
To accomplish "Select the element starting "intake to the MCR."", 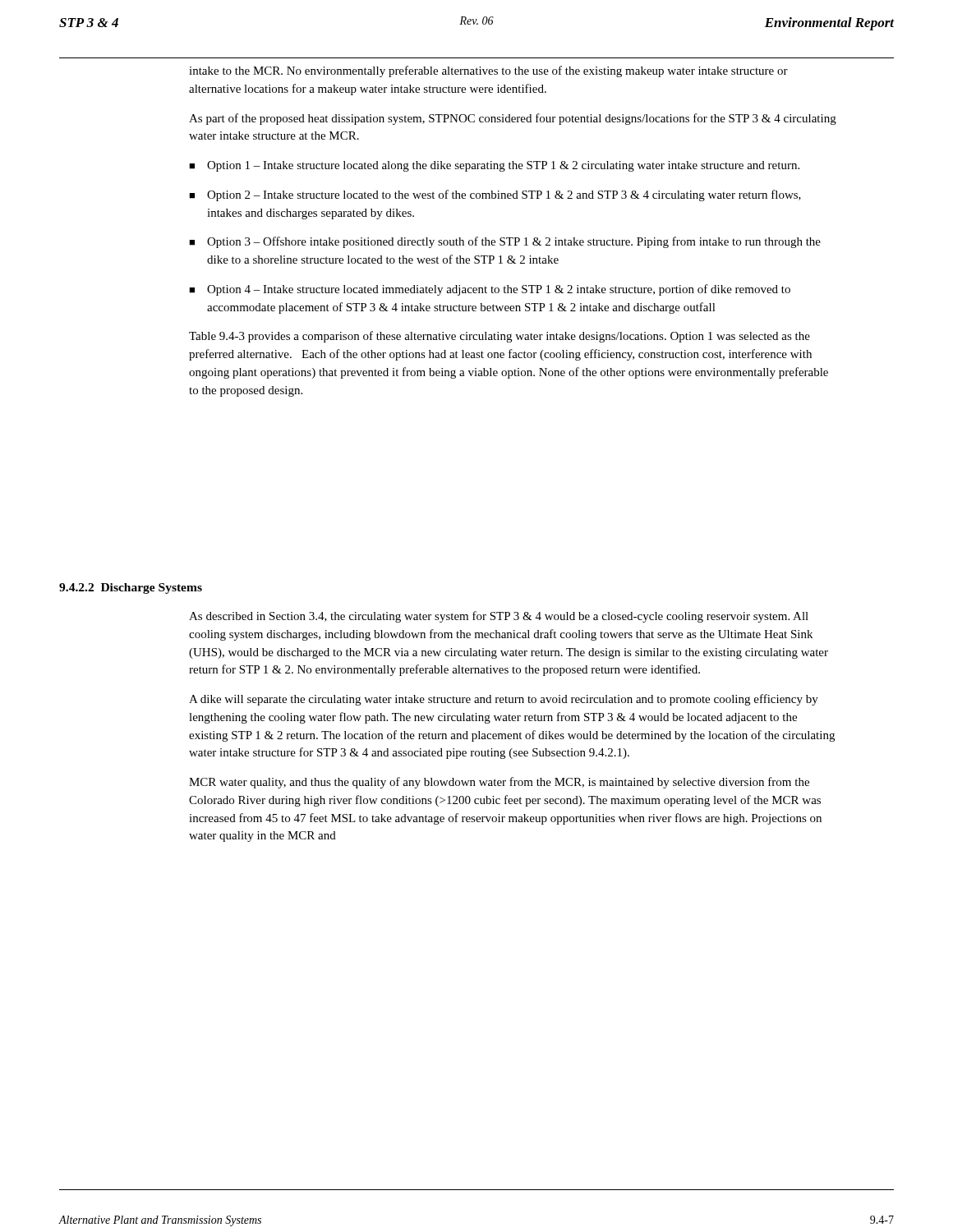I will click(x=488, y=80).
